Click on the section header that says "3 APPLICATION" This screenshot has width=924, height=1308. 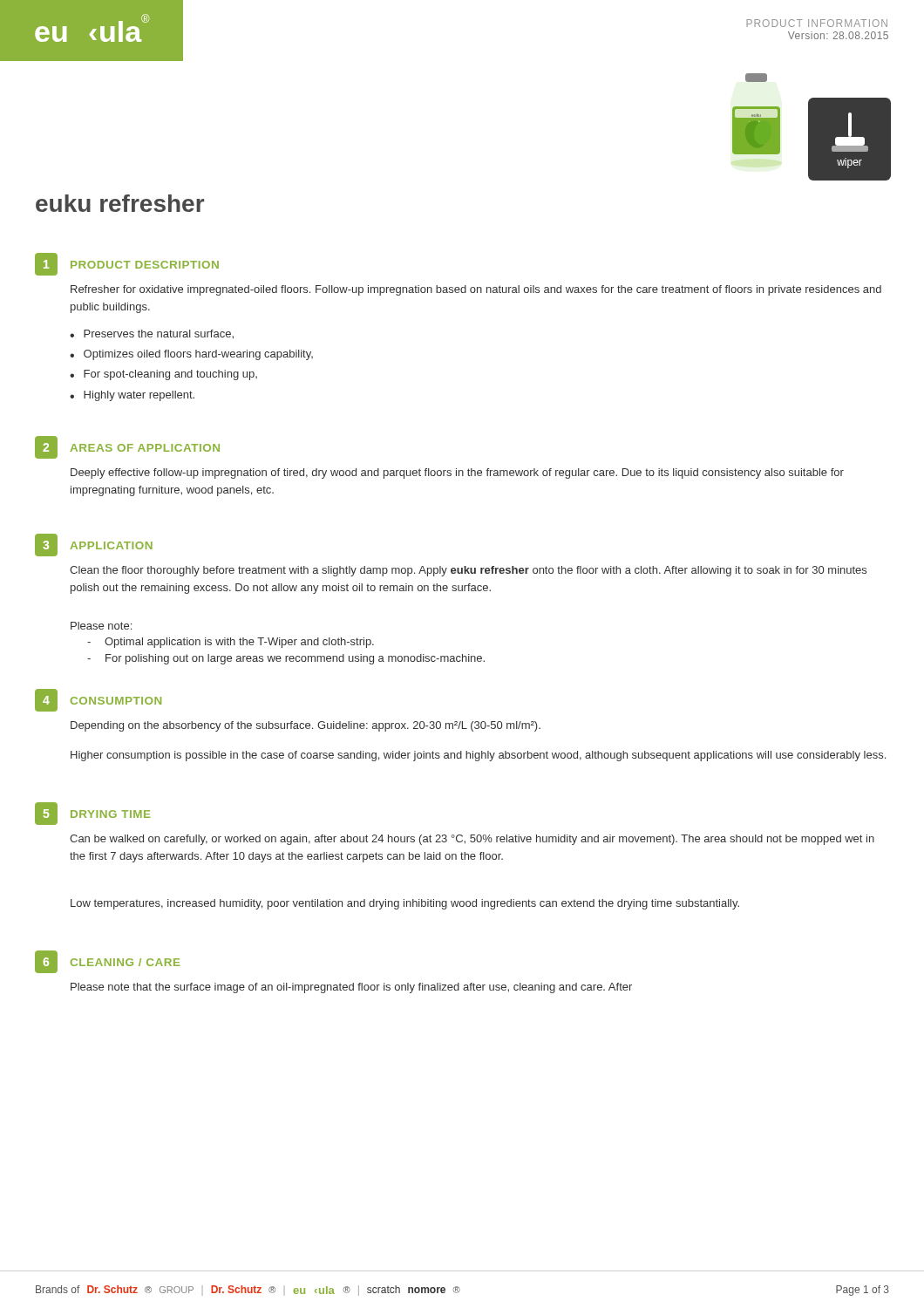(94, 545)
